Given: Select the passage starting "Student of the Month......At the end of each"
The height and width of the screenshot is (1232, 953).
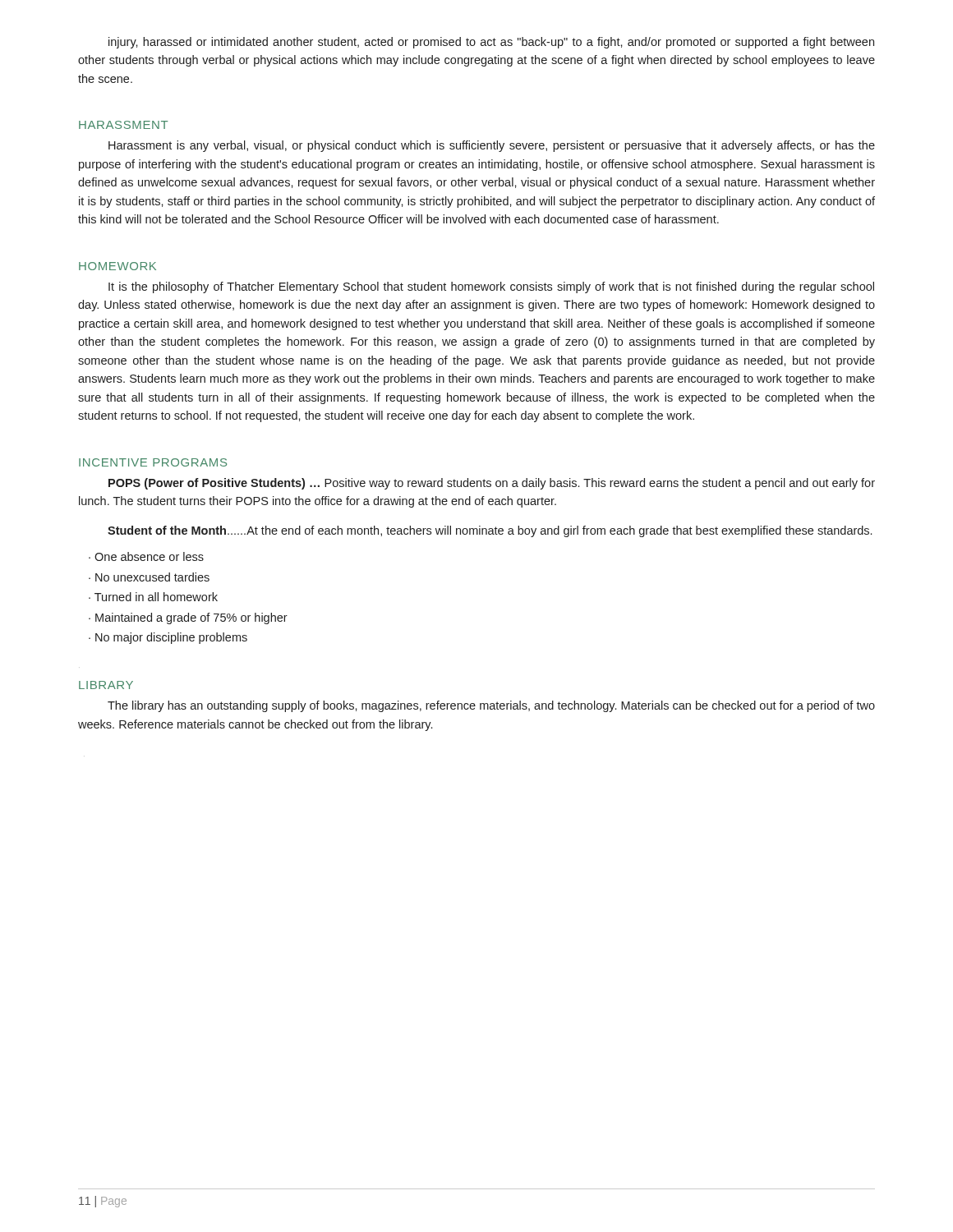Looking at the screenshot, I should pos(490,531).
